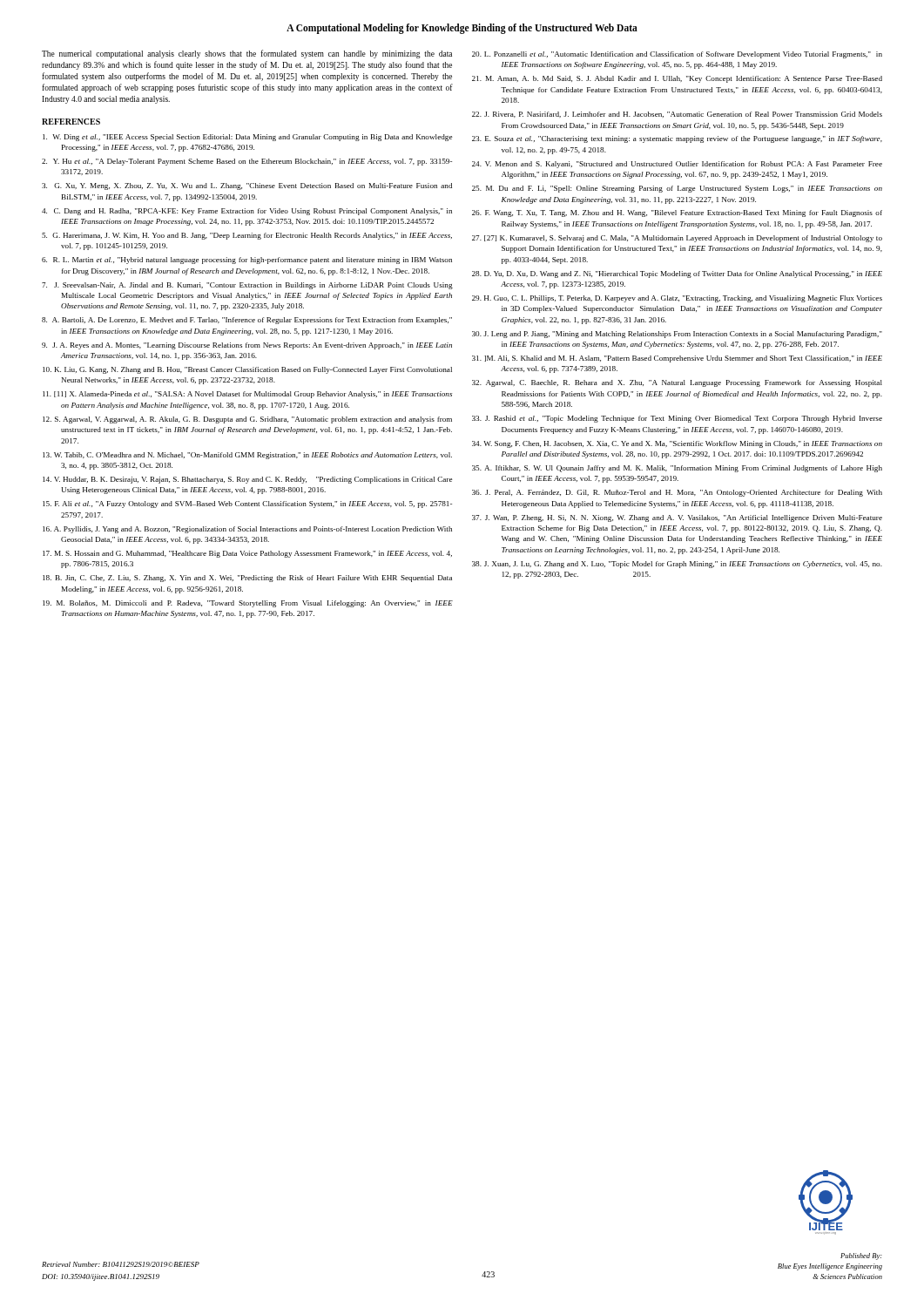Select the region starting "6. R. L. Martin et al., "Hybrid"
The image size is (924, 1307).
click(247, 265)
